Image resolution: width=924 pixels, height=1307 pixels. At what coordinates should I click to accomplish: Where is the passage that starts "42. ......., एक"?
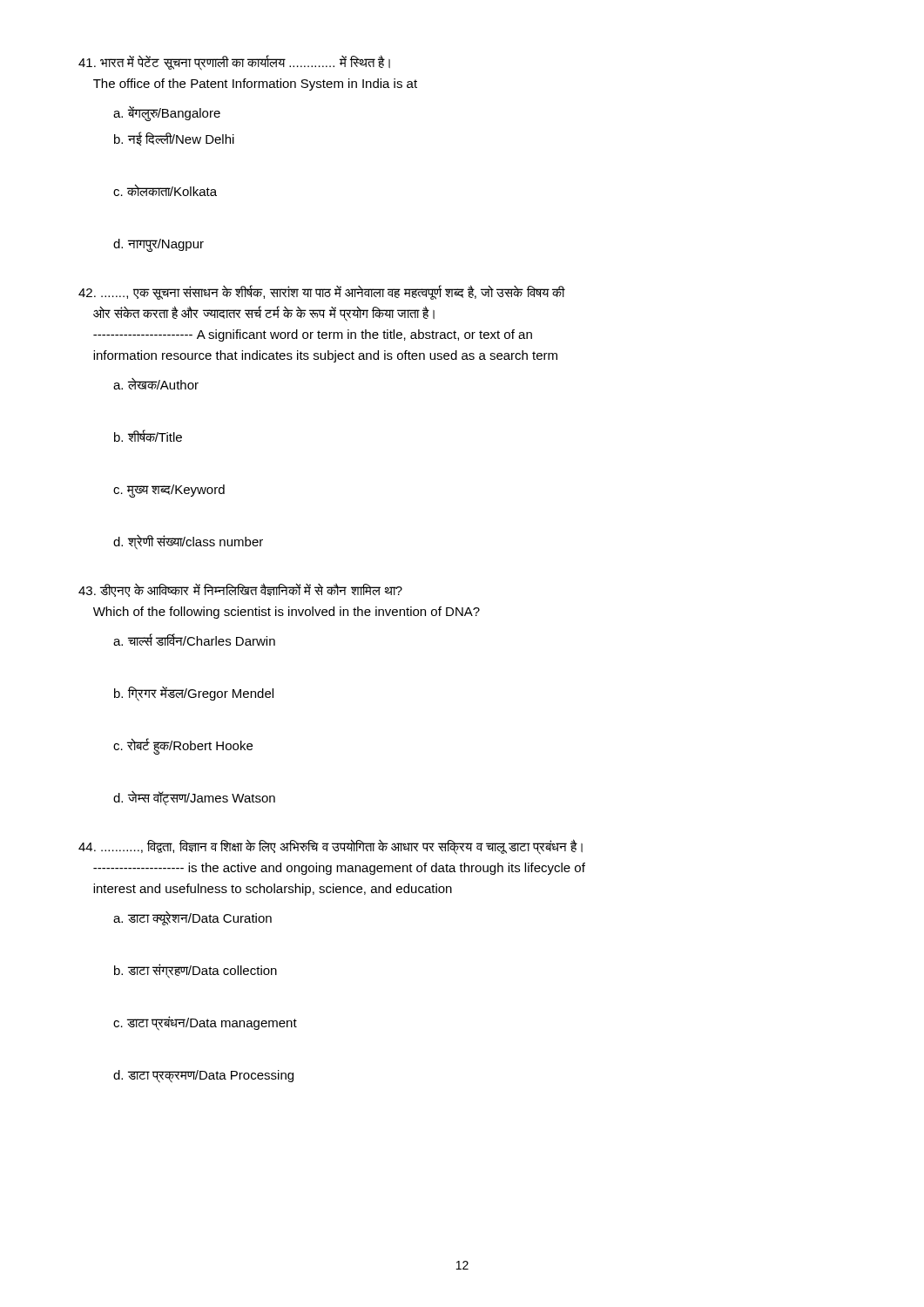(322, 292)
